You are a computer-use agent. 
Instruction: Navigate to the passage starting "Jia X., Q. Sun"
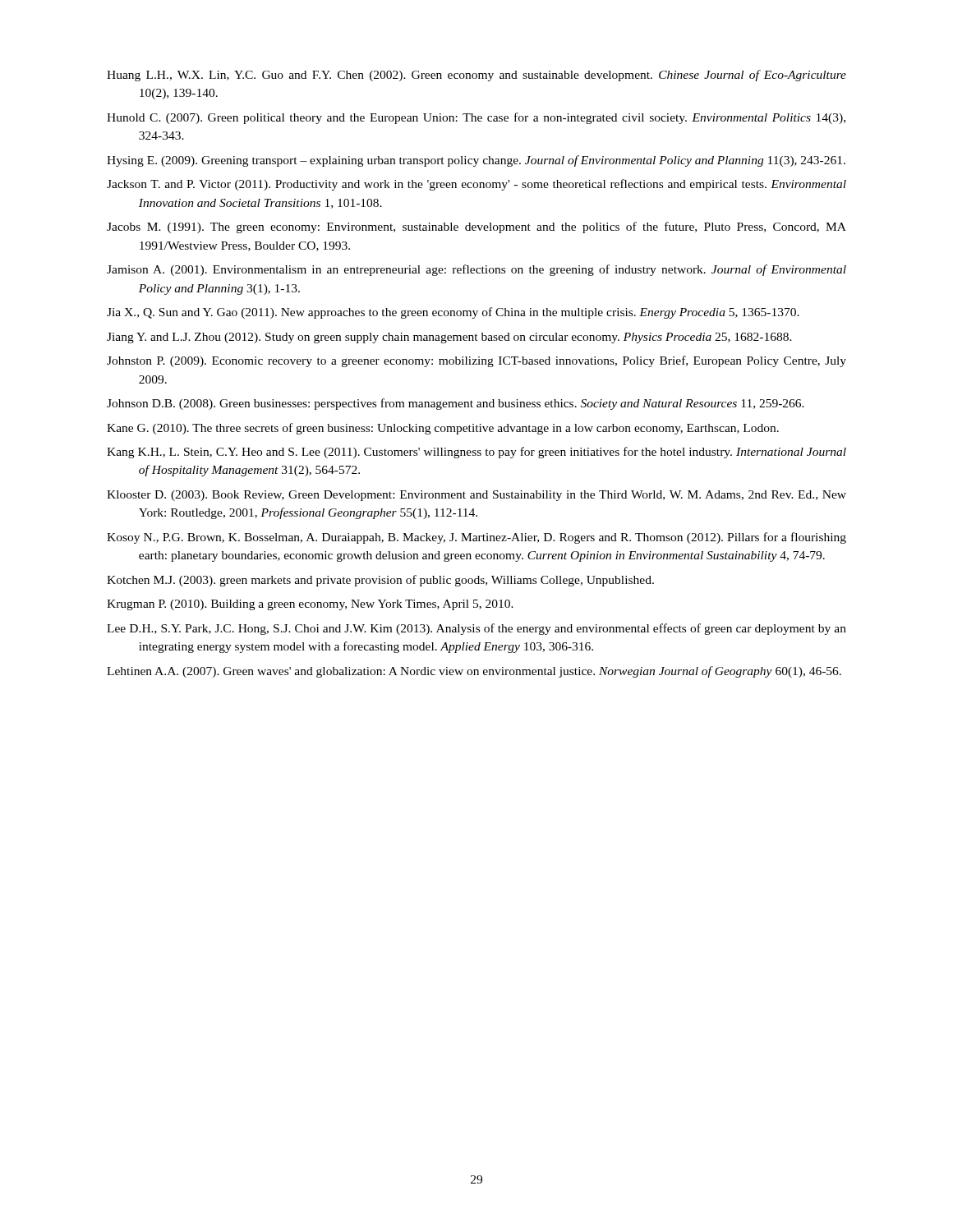click(453, 312)
